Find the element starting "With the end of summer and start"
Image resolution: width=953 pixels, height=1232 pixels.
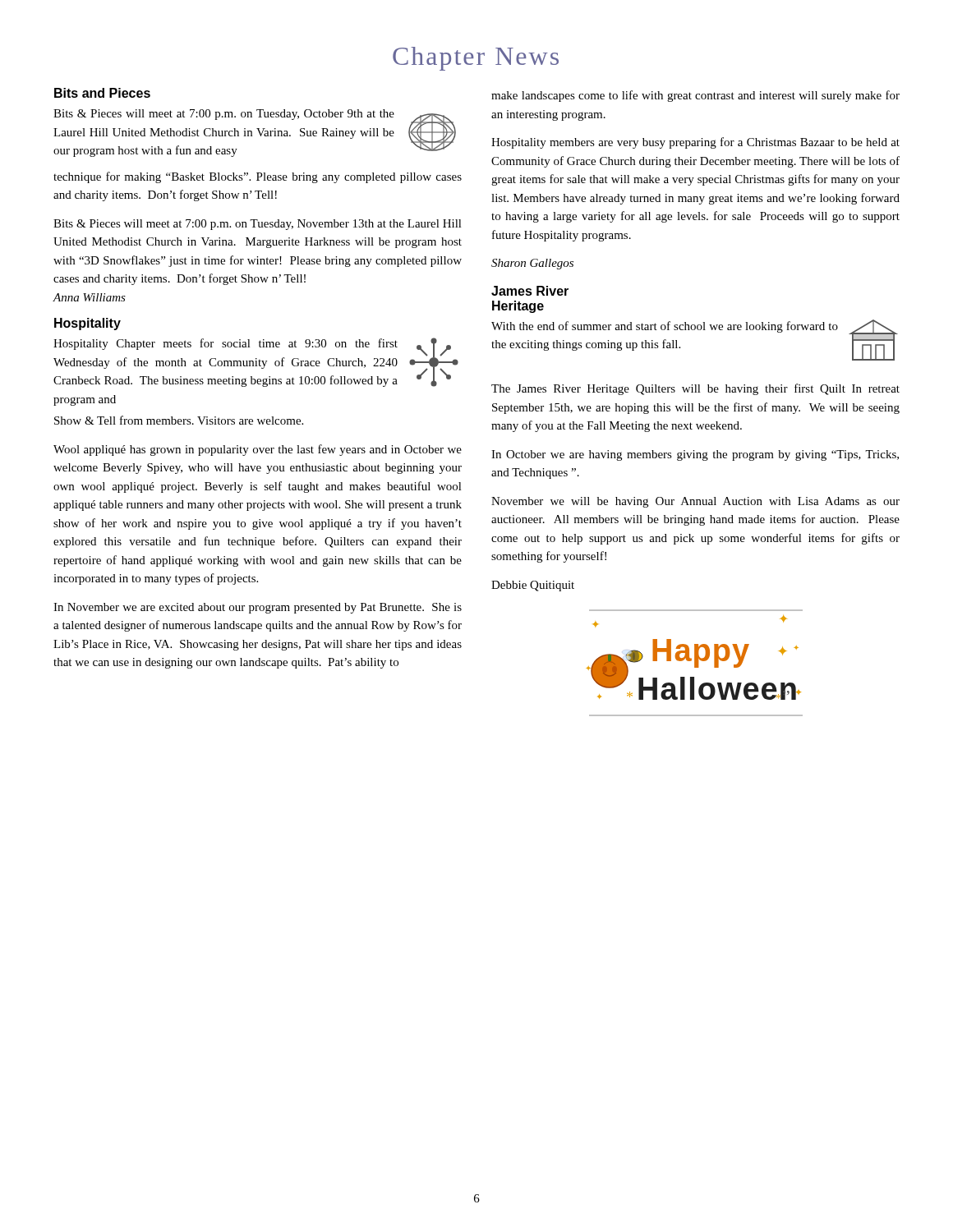[x=695, y=343]
